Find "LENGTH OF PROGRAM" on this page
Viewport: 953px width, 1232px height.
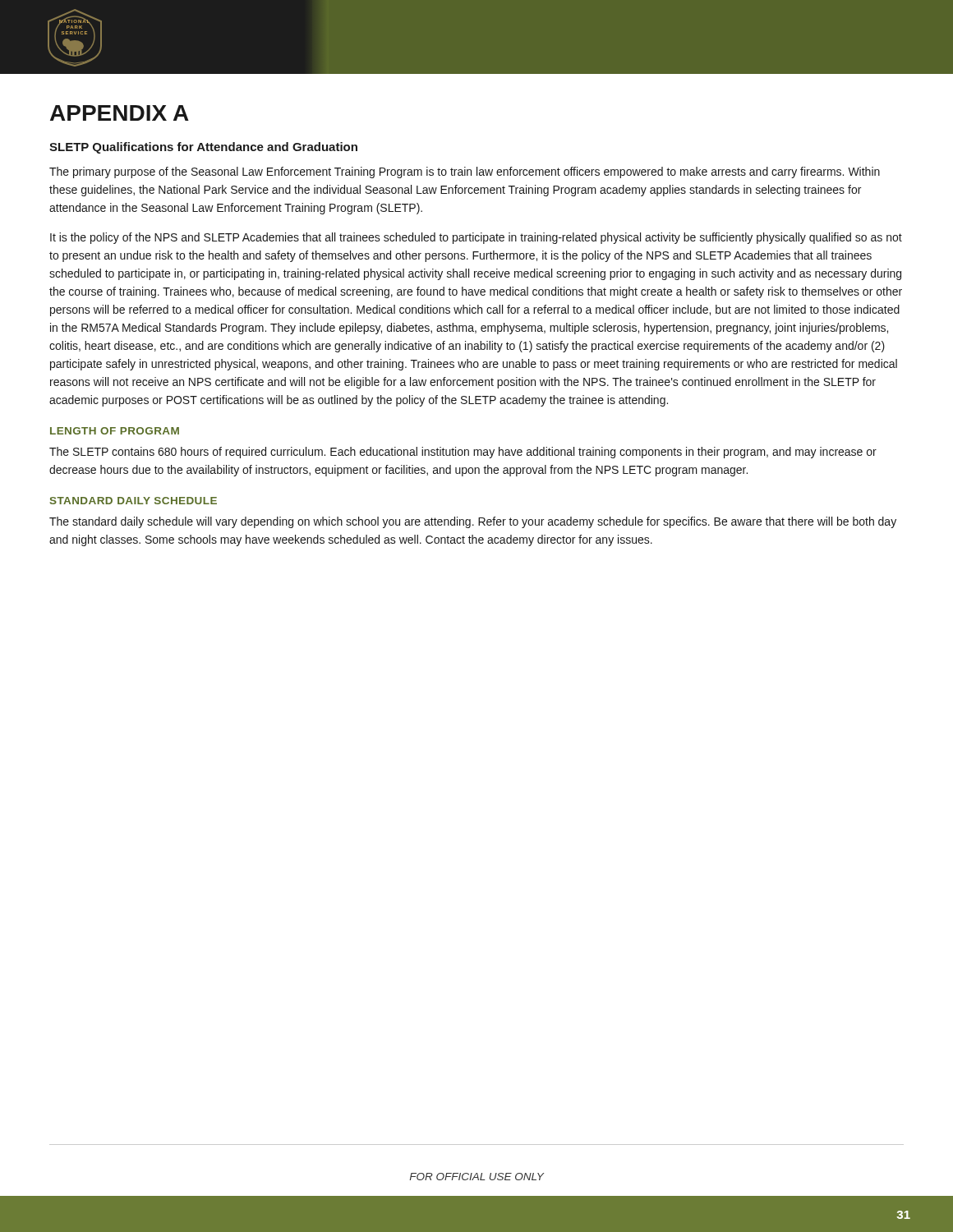[x=115, y=430]
